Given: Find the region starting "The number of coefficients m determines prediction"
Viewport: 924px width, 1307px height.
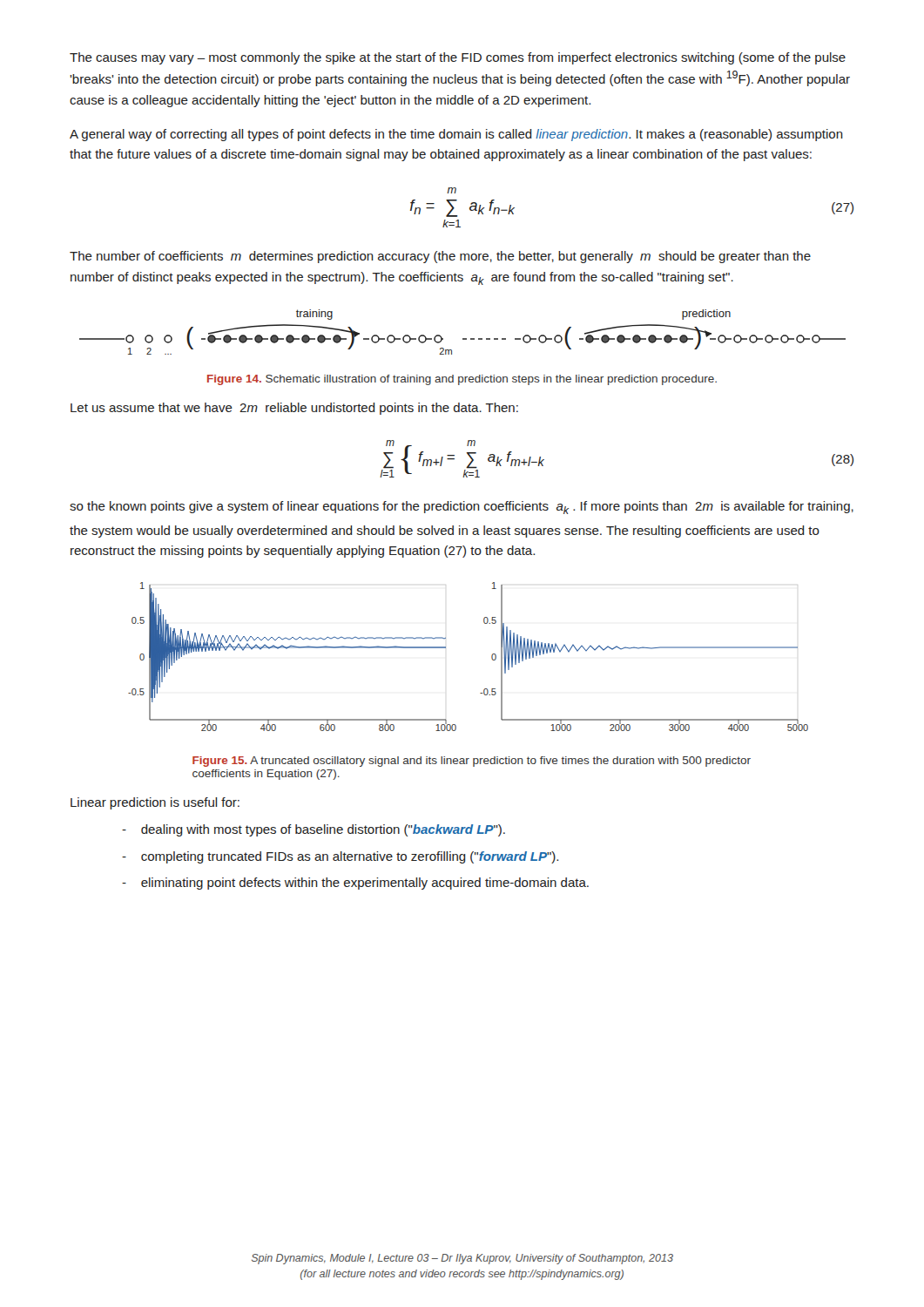Looking at the screenshot, I should point(440,268).
